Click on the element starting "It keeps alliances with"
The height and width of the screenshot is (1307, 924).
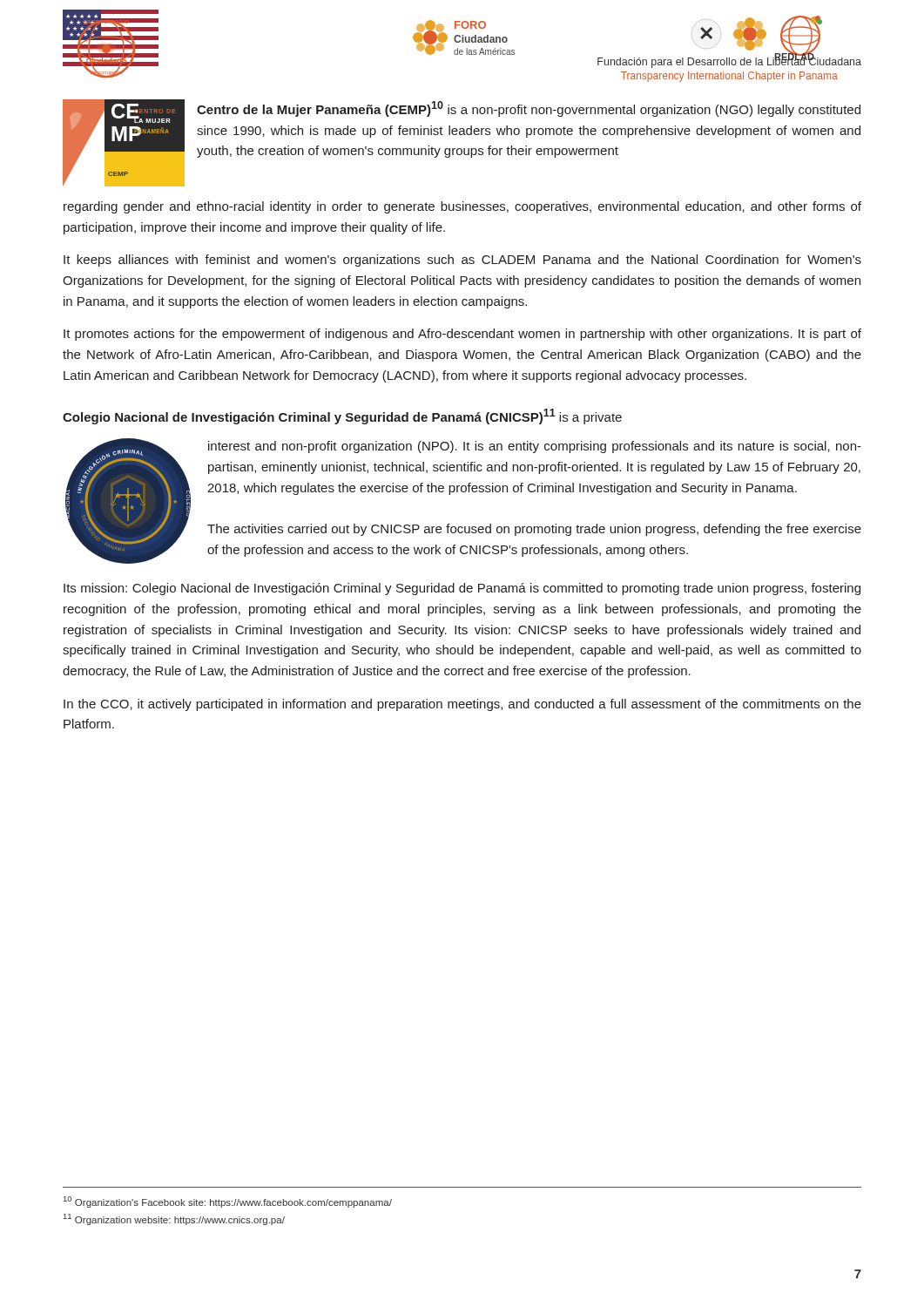click(462, 280)
